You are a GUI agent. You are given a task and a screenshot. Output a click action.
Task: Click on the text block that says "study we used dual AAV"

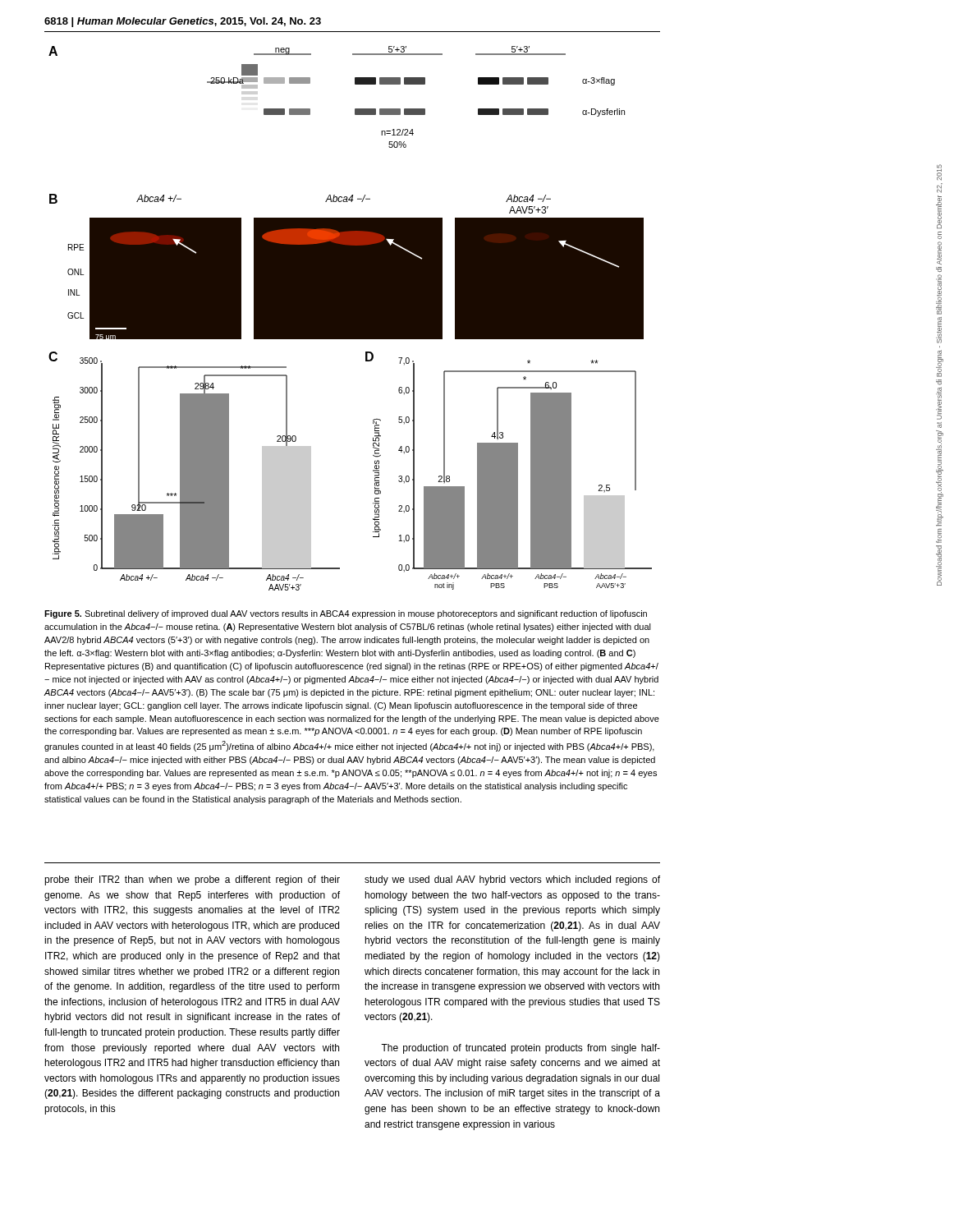512,1002
